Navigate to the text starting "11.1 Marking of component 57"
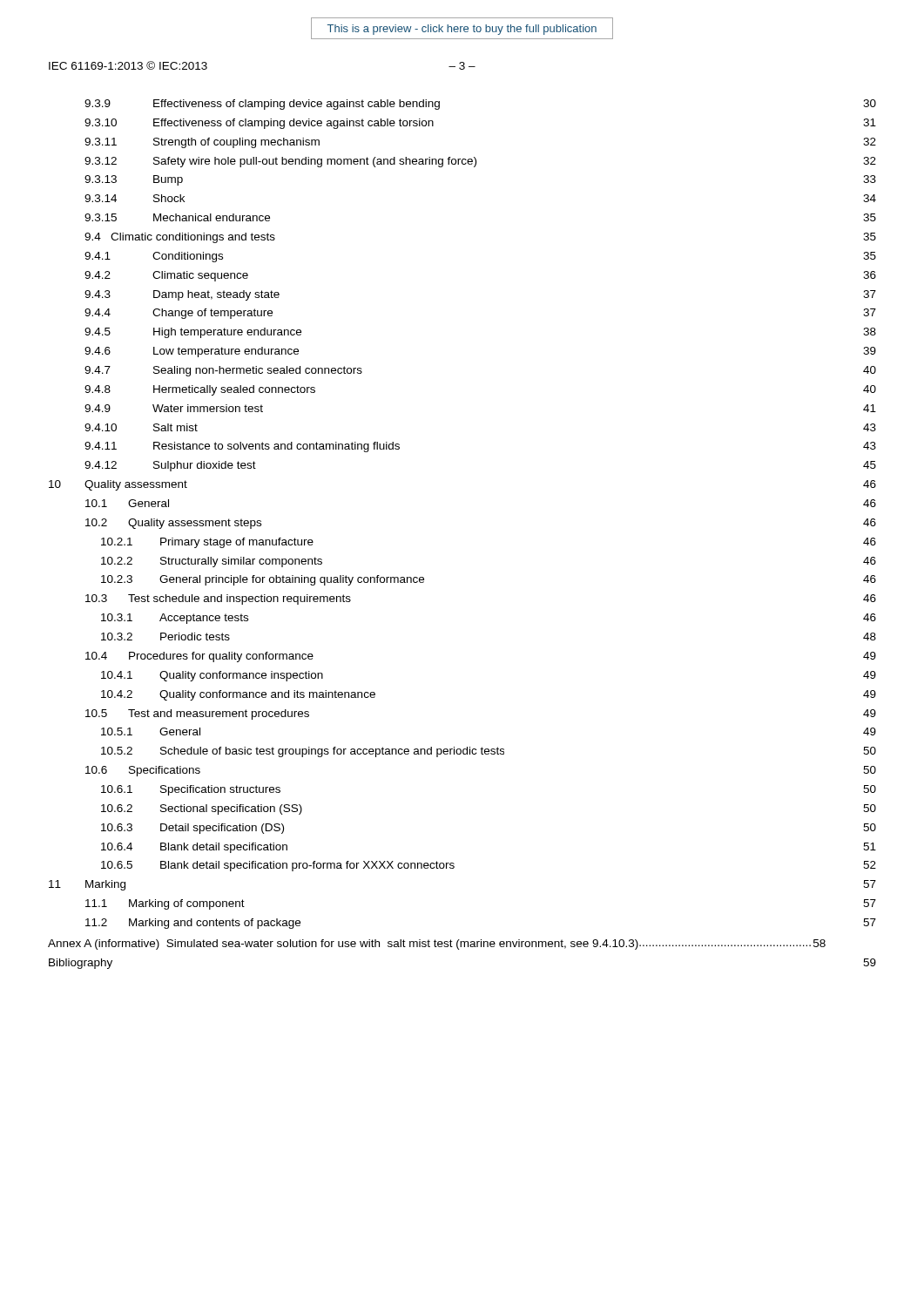Screen dimensions: 1307x924 (x=94, y=904)
